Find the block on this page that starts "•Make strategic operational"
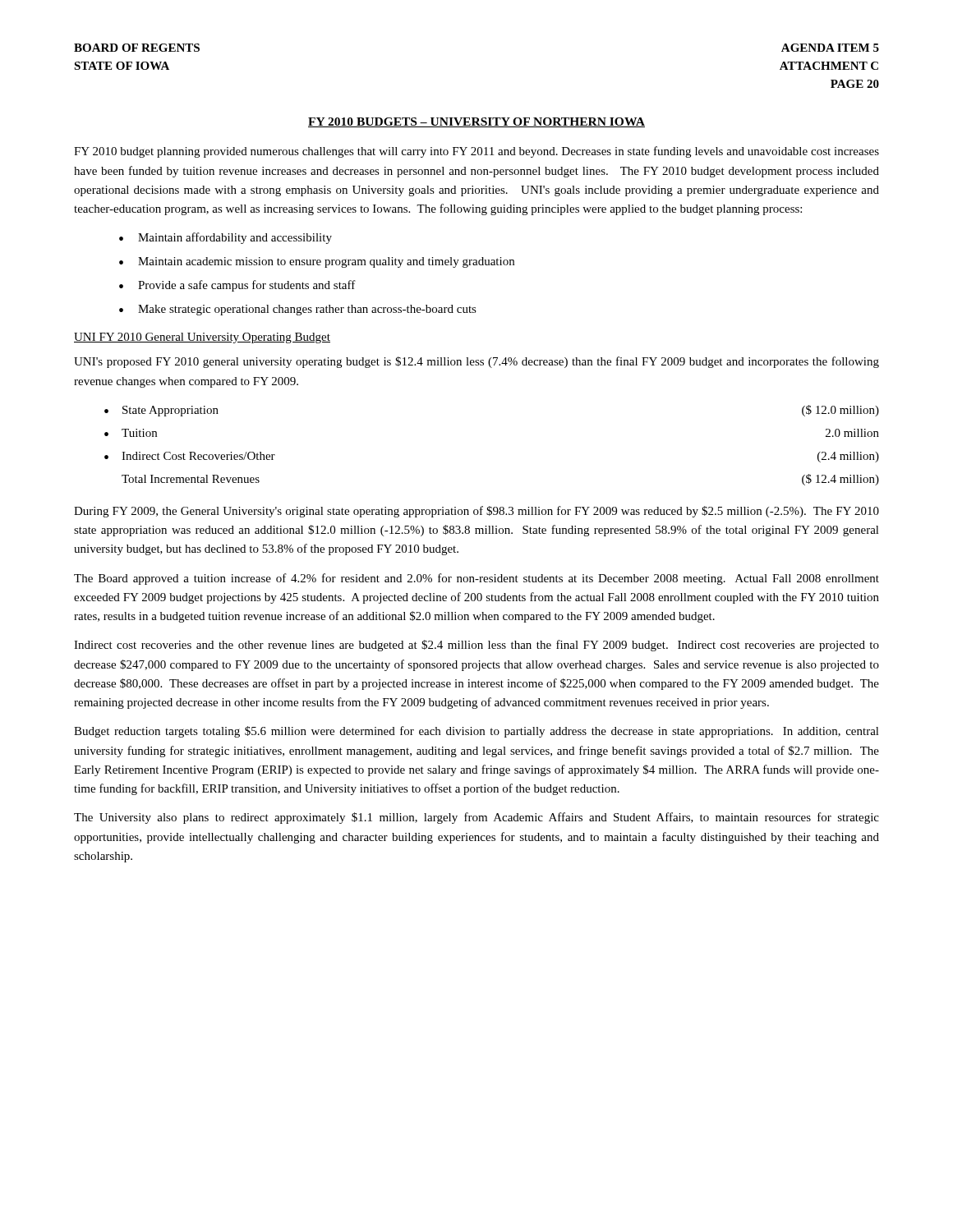Screen dimensions: 1232x953 tap(297, 311)
